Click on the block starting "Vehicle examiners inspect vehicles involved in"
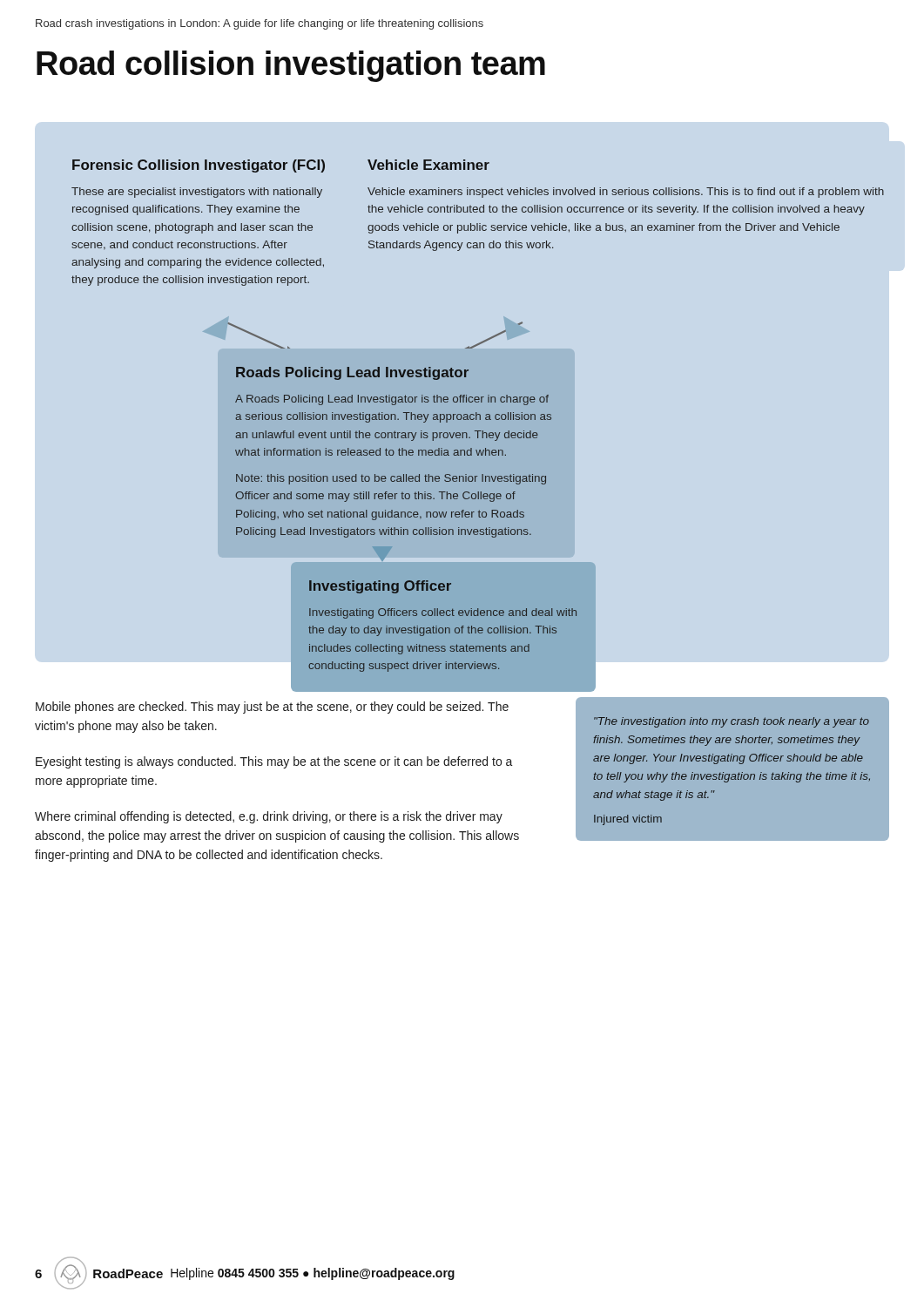The height and width of the screenshot is (1307, 924). (626, 218)
